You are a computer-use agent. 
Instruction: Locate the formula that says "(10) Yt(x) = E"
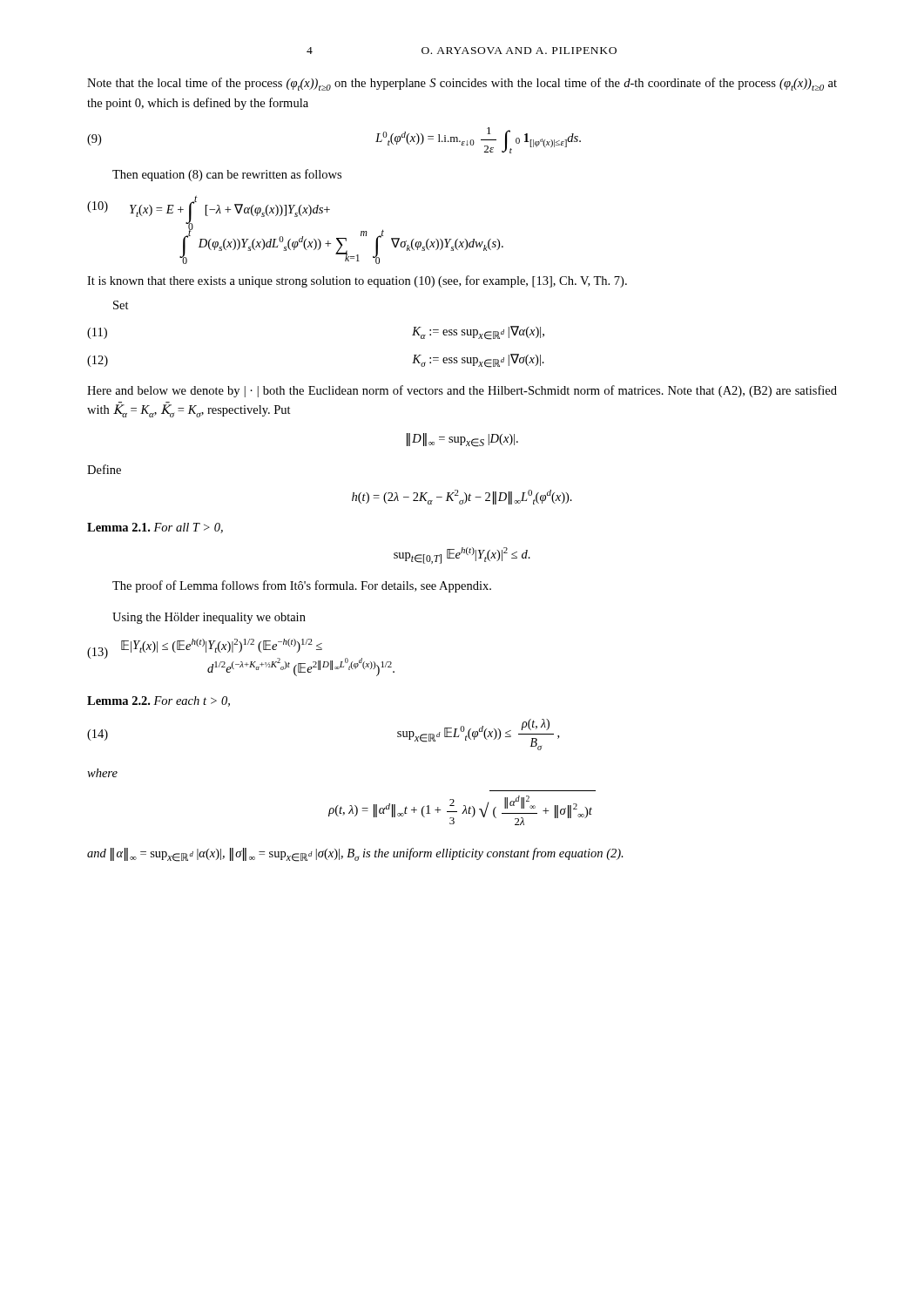462,227
